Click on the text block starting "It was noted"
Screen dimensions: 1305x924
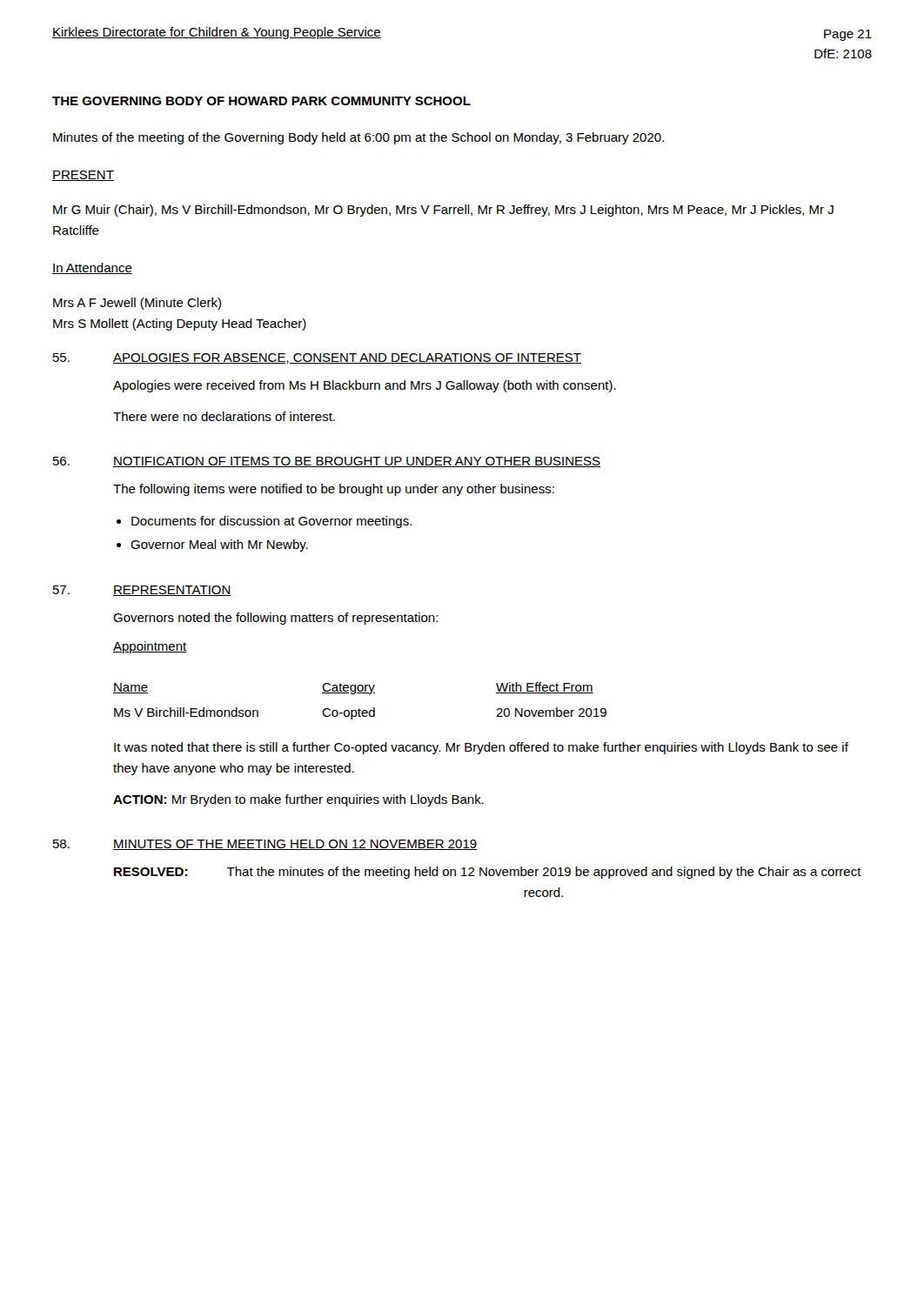[481, 757]
